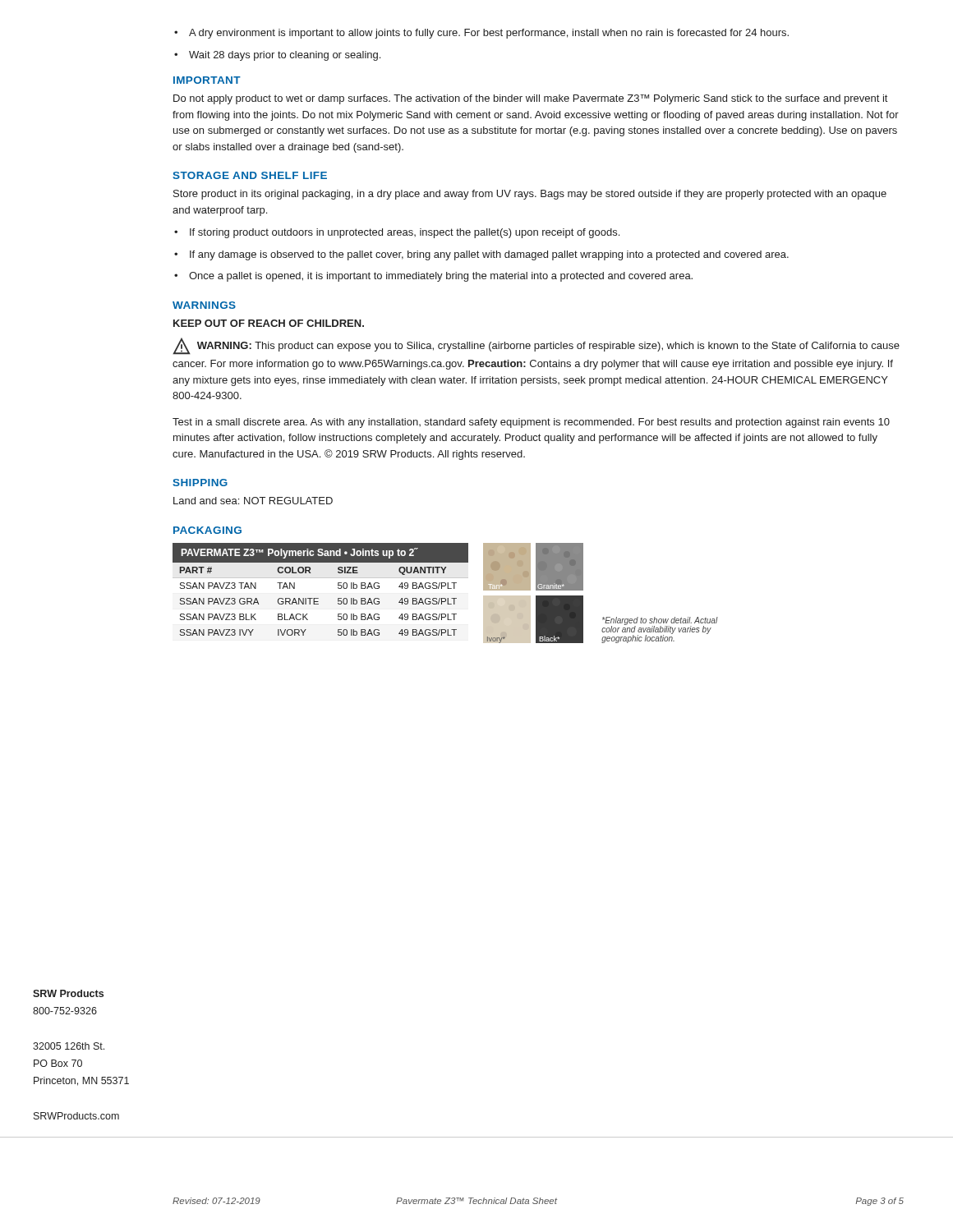Navigate to the text block starting "Enlarged to show detail. Actual color and"

(659, 629)
